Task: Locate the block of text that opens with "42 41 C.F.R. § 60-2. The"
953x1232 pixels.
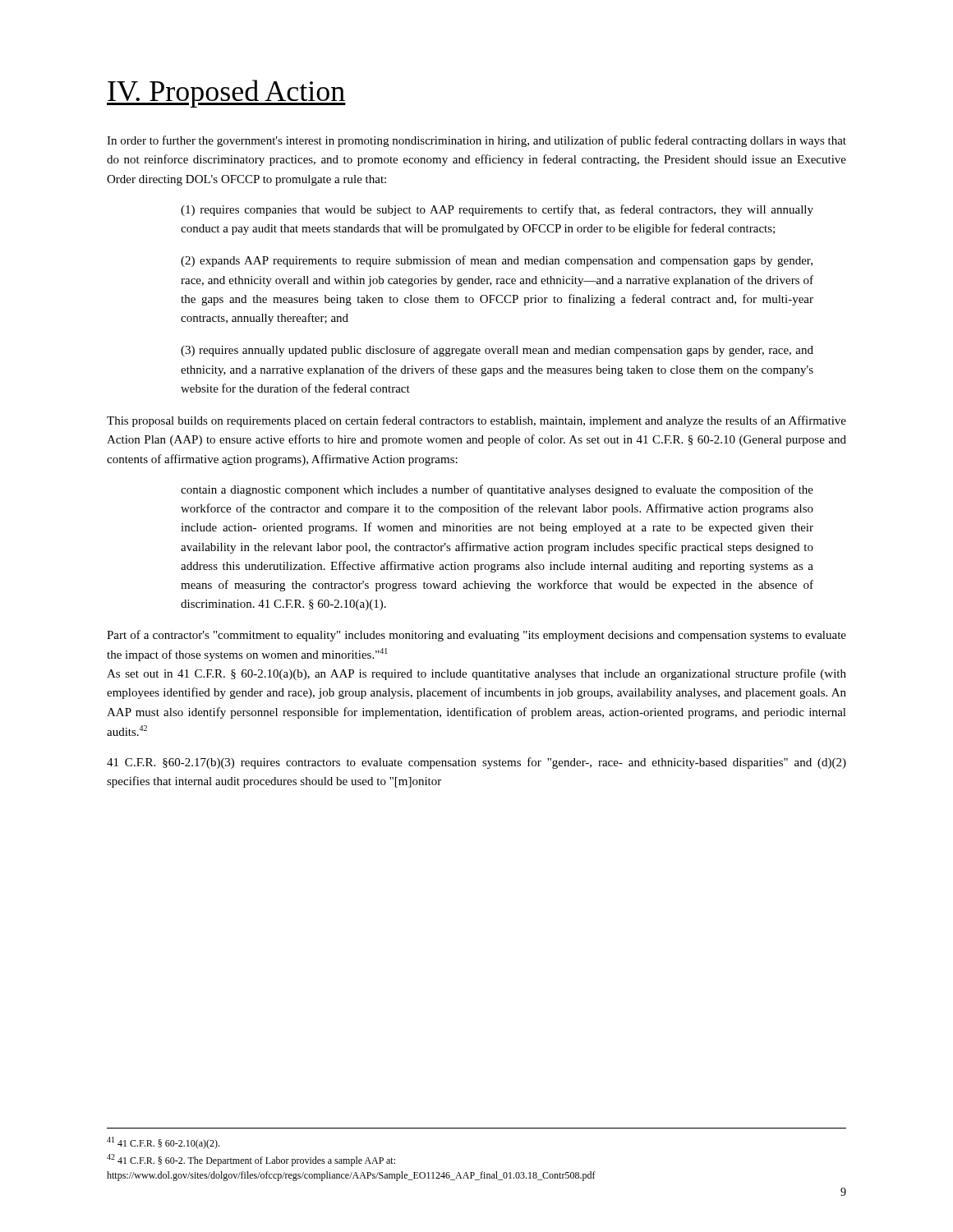Action: tap(476, 1167)
